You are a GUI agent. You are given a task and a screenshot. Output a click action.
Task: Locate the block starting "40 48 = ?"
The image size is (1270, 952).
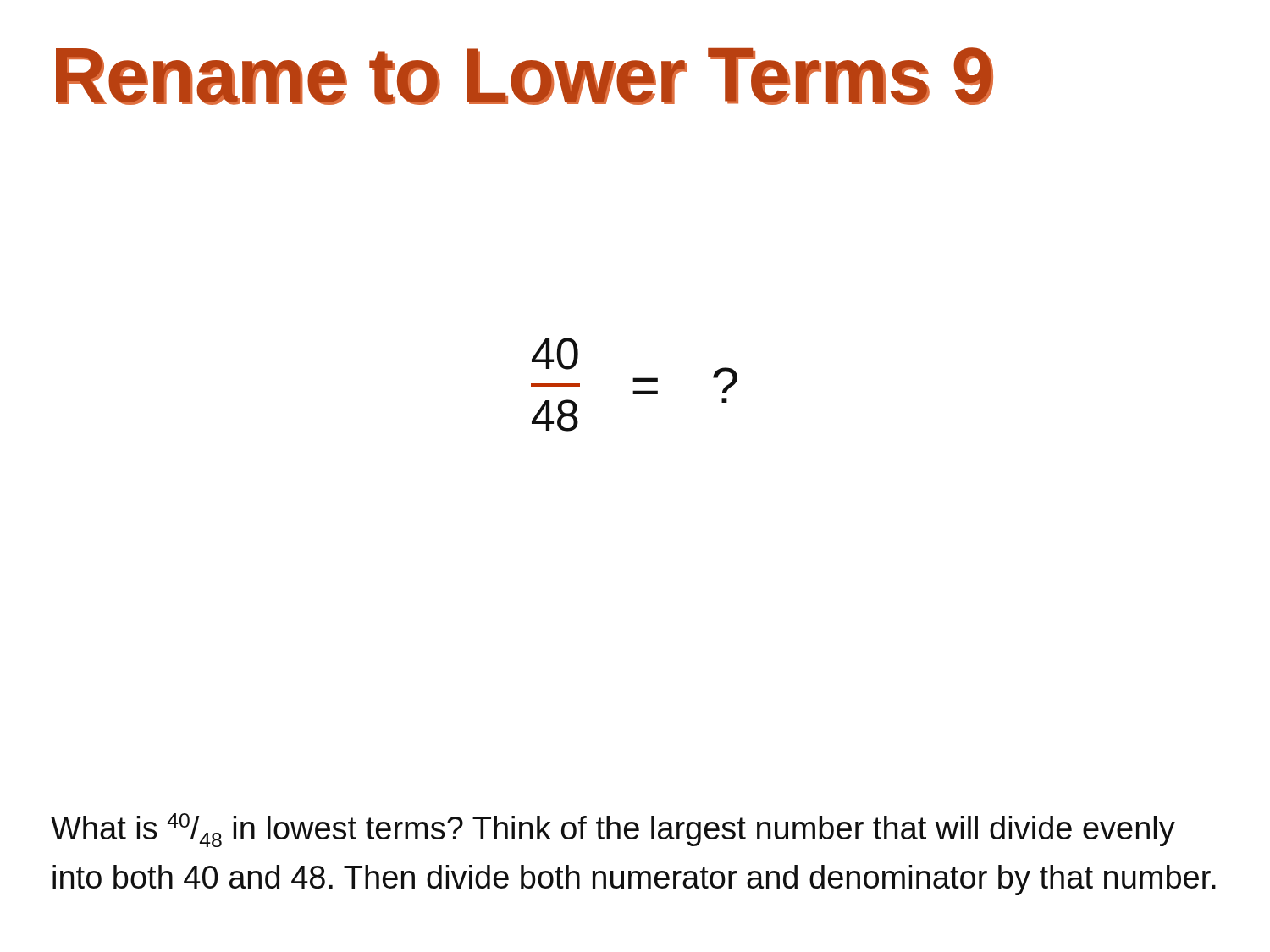click(635, 385)
